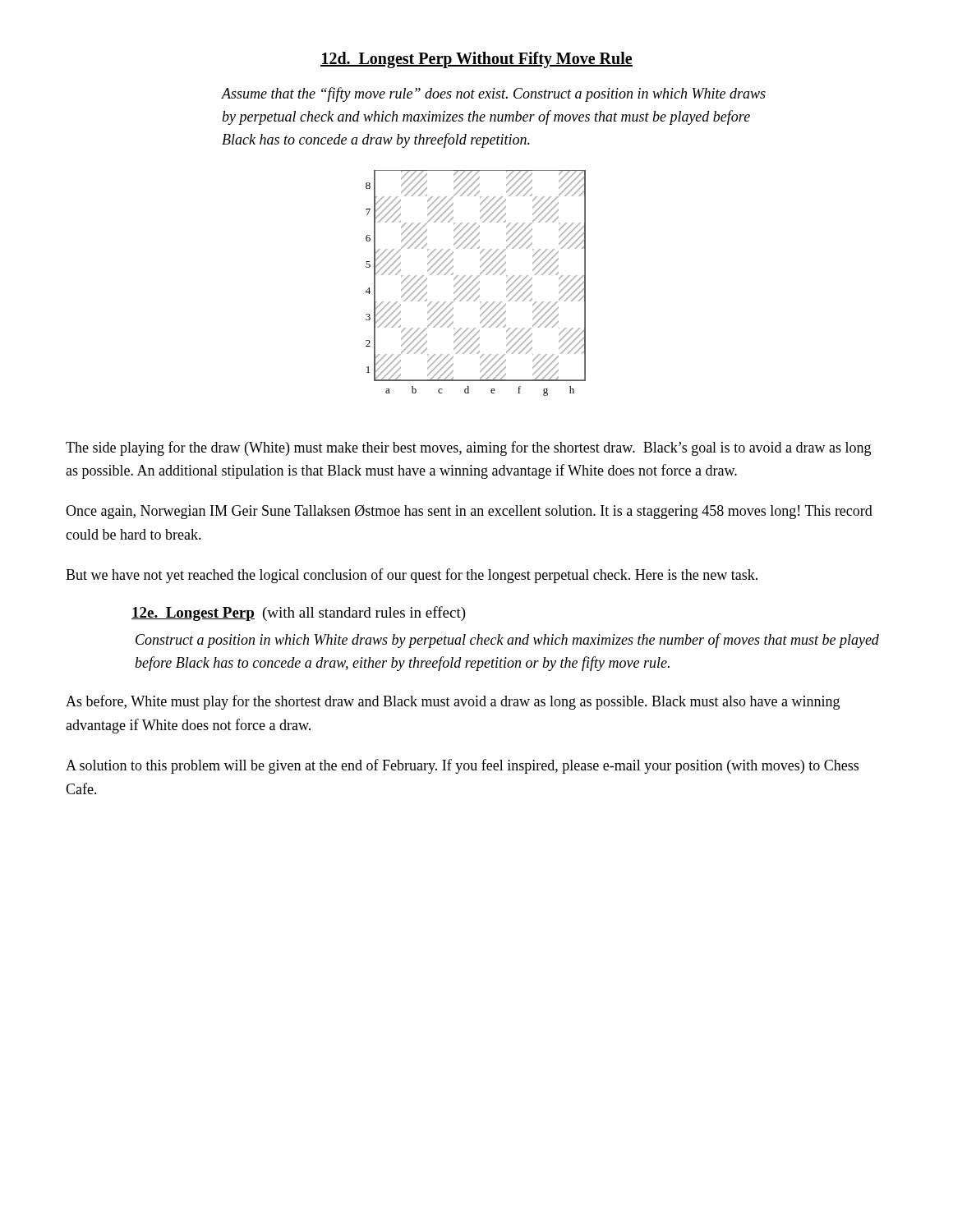The image size is (953, 1232).
Task: Find the text block starting "But we have not yet reached the"
Action: (x=412, y=575)
